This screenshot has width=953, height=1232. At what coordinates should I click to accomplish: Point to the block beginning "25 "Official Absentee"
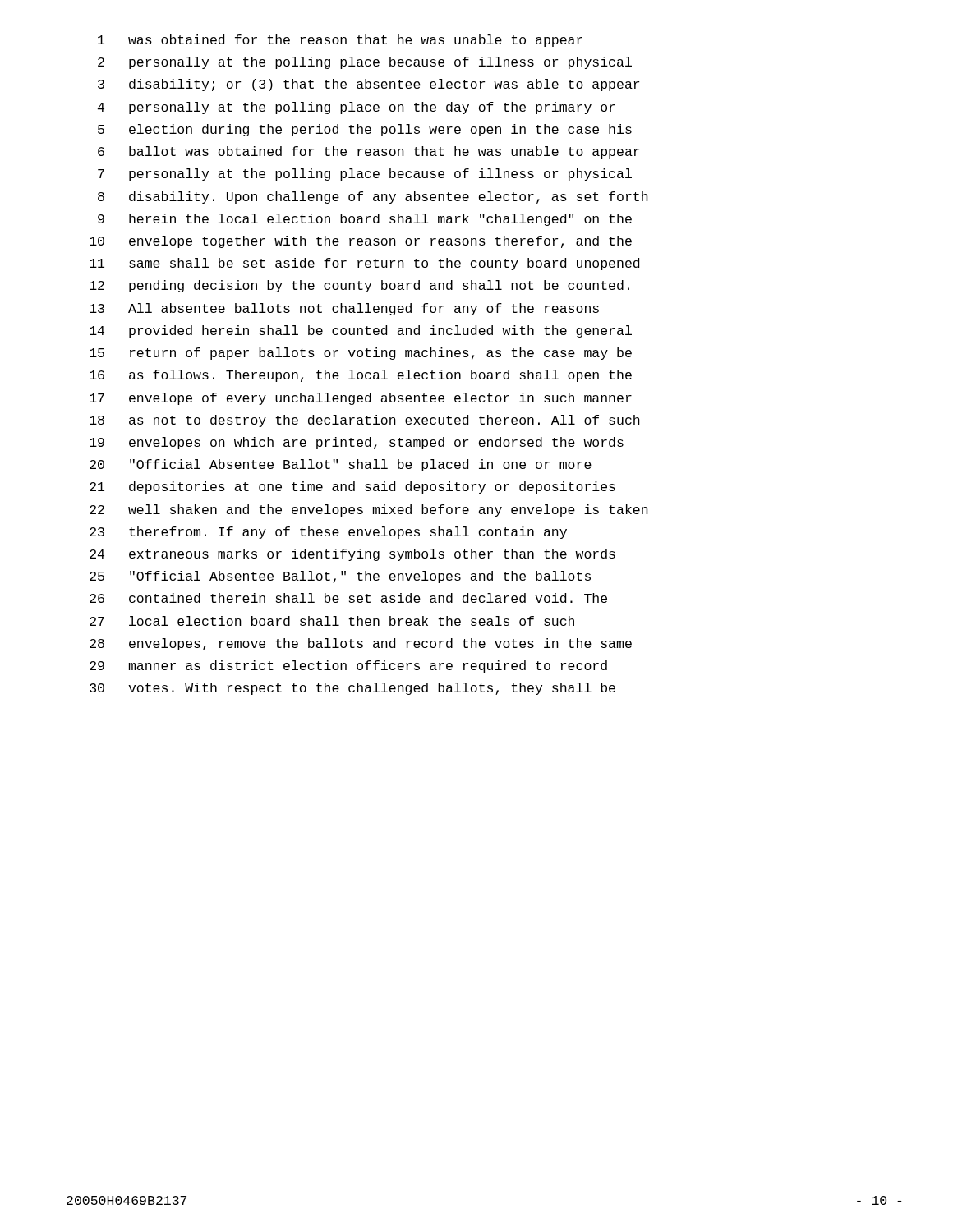click(329, 577)
